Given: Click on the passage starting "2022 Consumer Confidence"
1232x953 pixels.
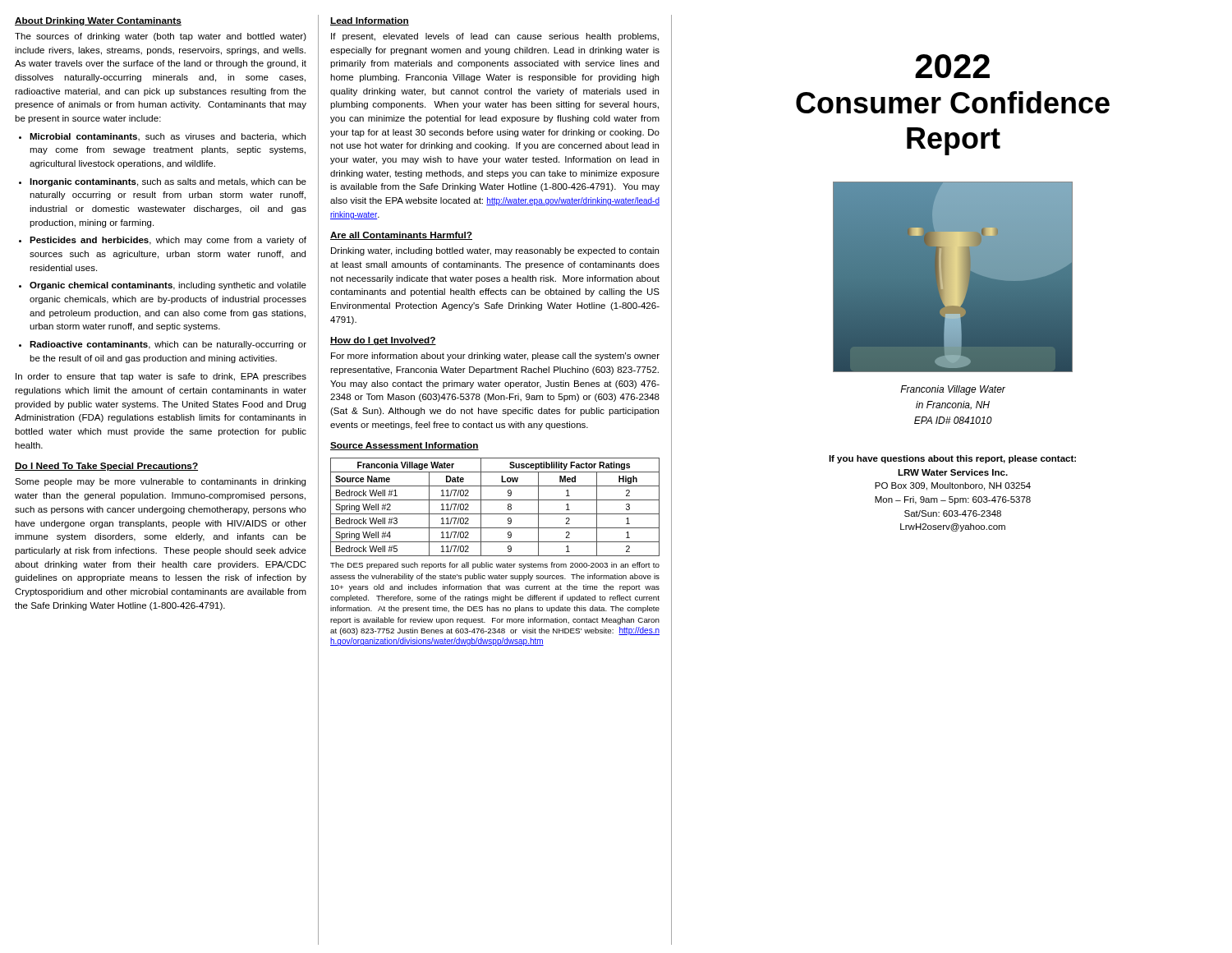Looking at the screenshot, I should pyautogui.click(x=953, y=102).
